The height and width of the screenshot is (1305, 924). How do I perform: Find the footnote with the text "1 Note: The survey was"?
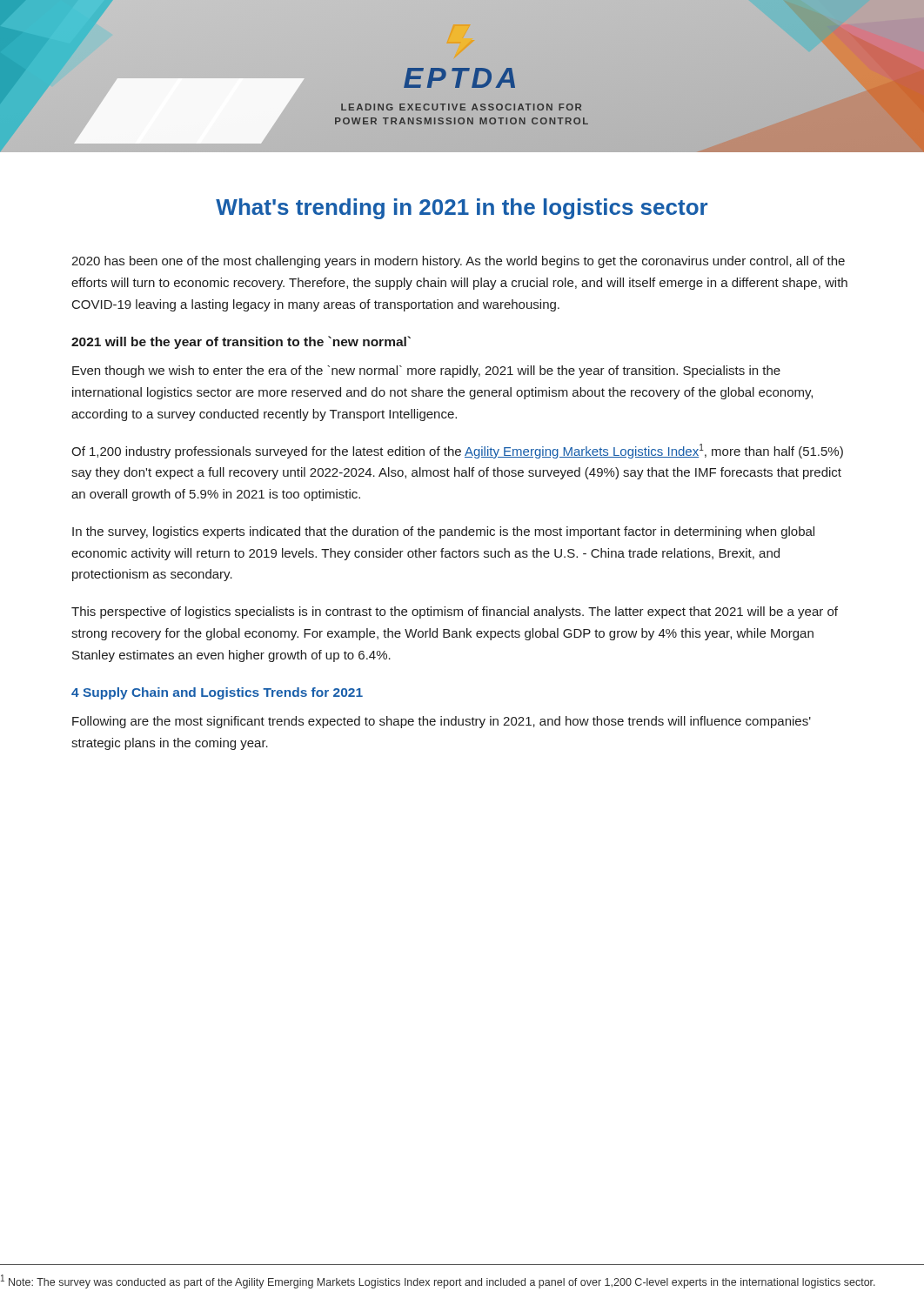pos(462,1282)
